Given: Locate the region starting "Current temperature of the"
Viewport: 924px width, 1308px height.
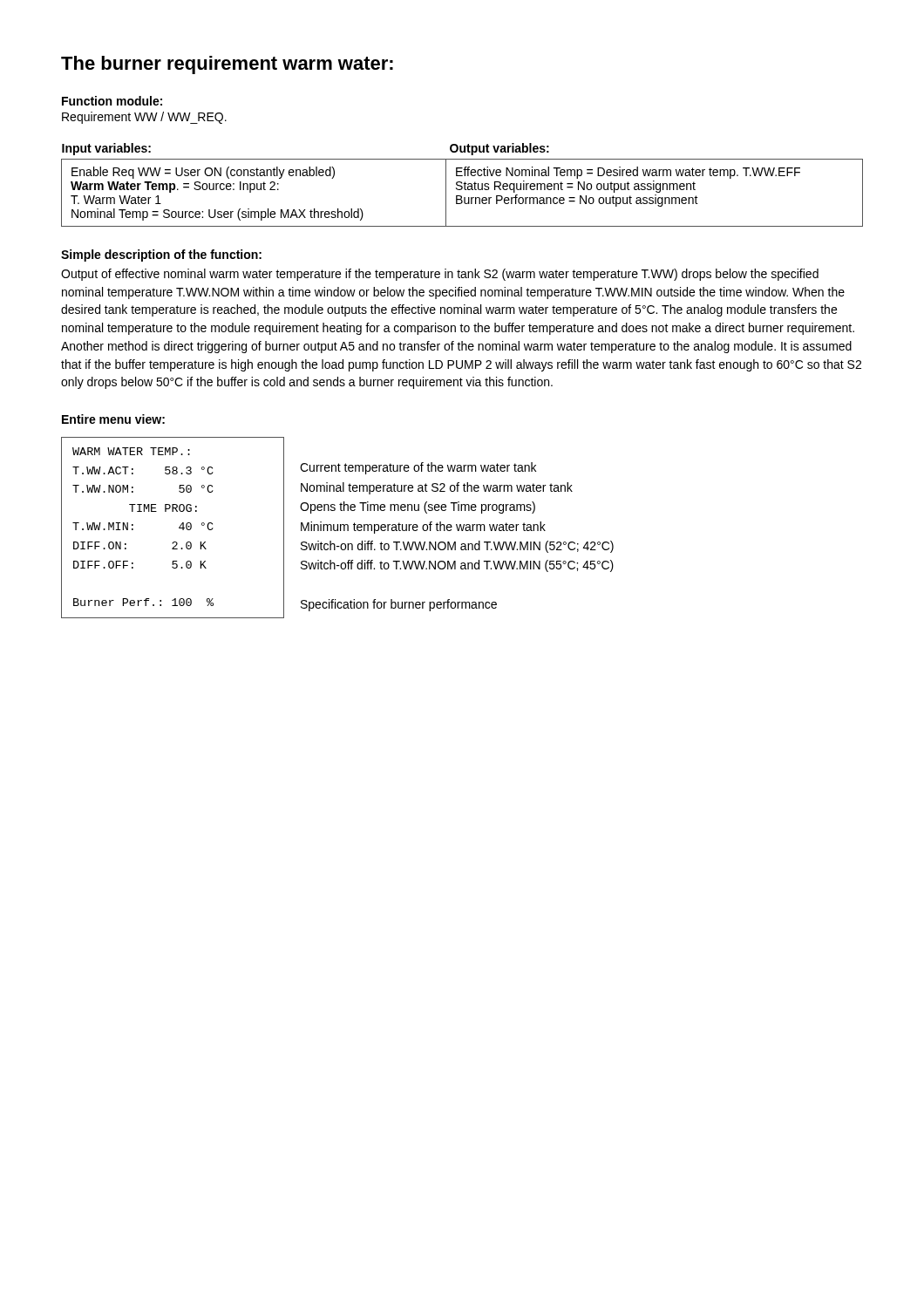Looking at the screenshot, I should point(457,527).
